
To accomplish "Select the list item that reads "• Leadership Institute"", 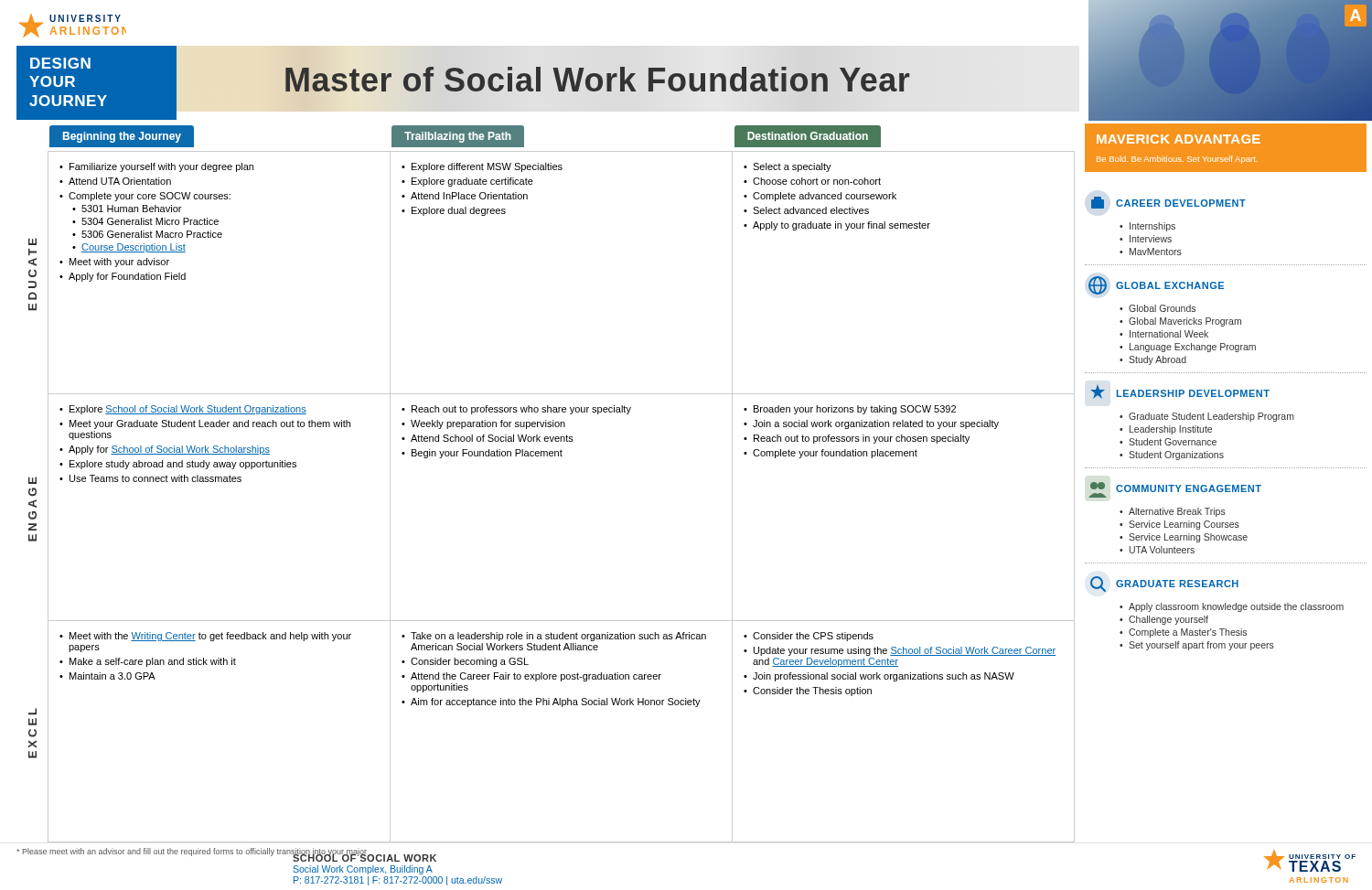I will coord(1166,429).
